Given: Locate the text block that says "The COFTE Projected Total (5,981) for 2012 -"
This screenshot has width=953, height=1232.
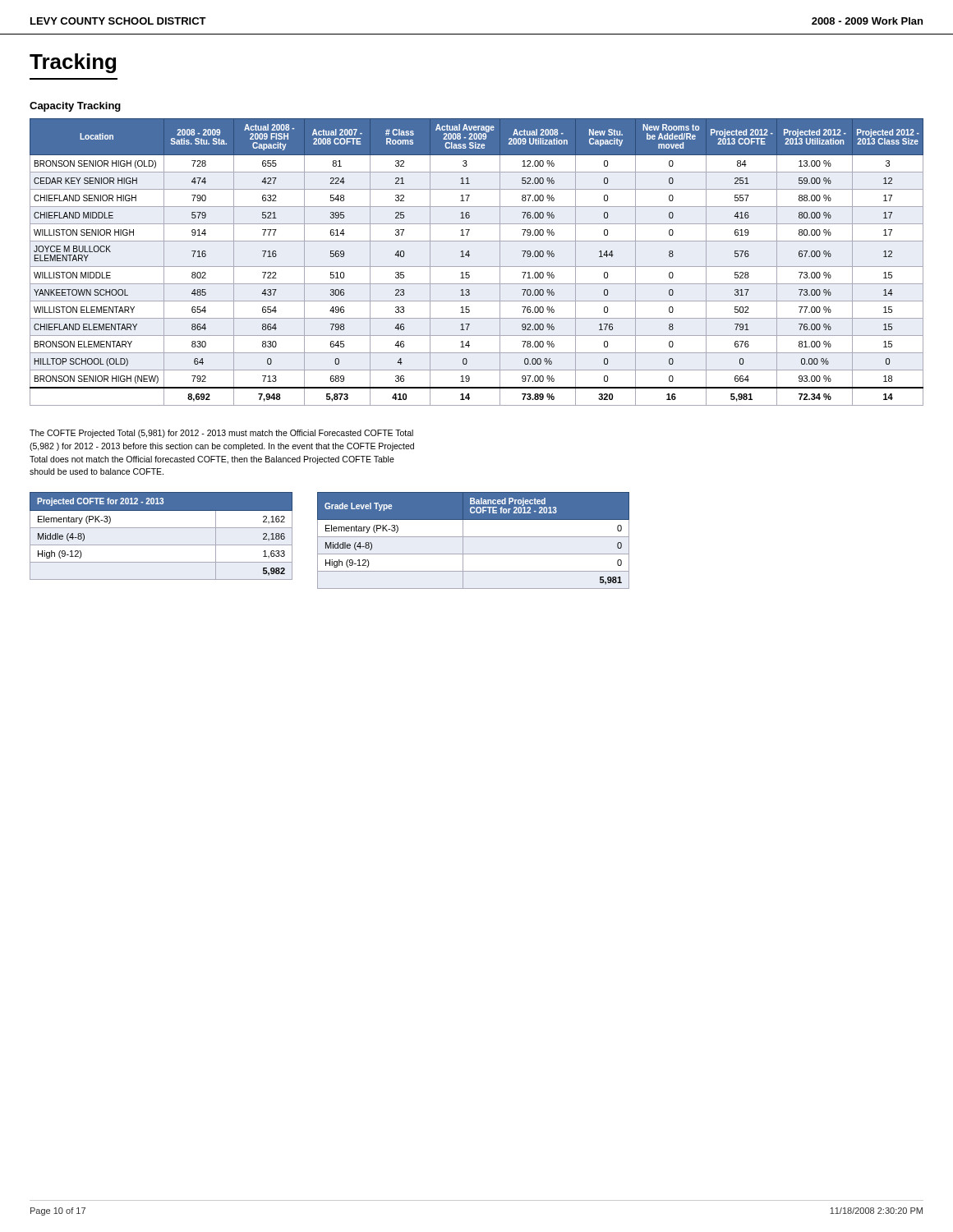Looking at the screenshot, I should pyautogui.click(x=222, y=452).
